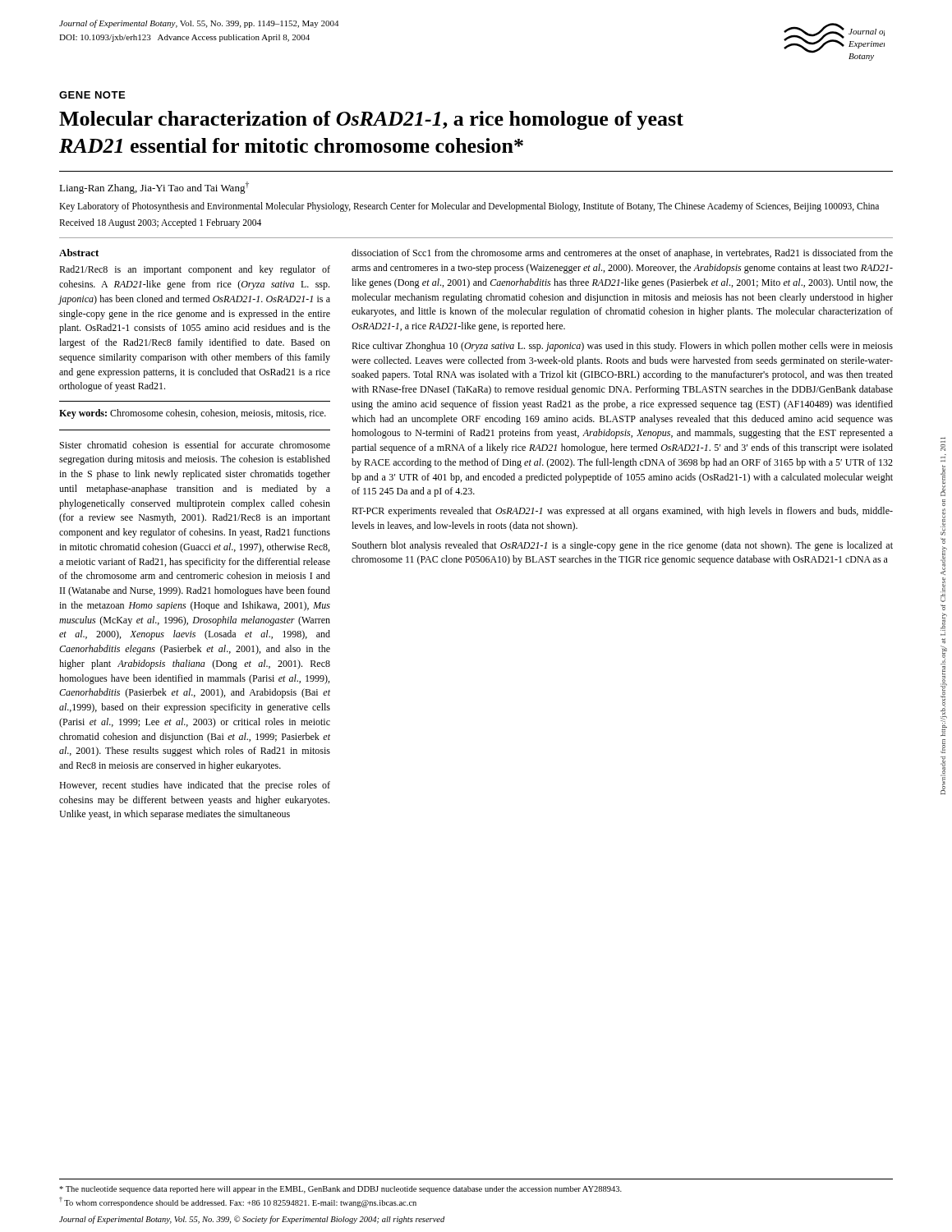Where is the passage that starts "dissociation of Scc1 from the chromosome"?
Image resolution: width=952 pixels, height=1232 pixels.
622,290
